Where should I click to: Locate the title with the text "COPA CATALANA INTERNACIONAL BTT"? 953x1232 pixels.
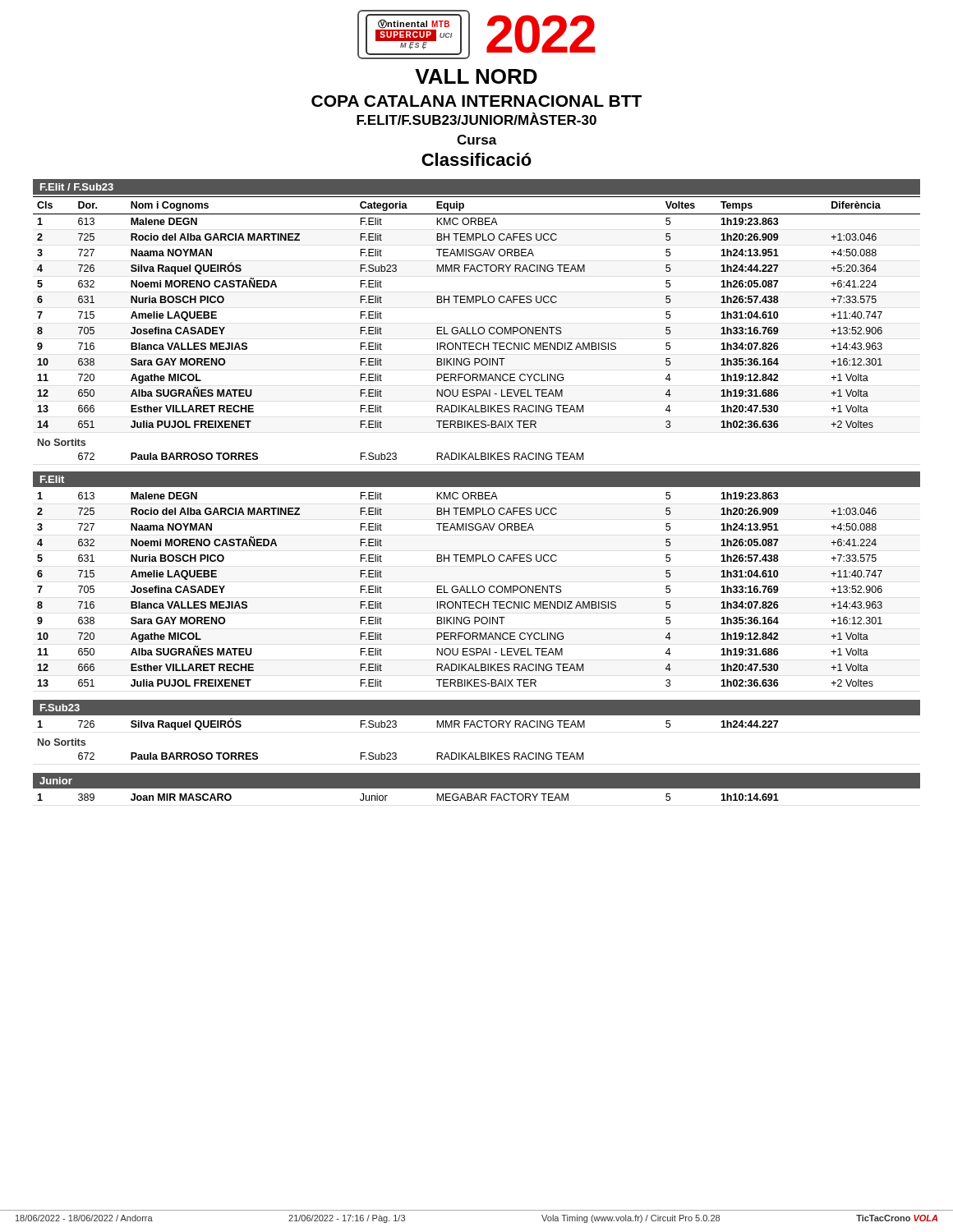(x=476, y=101)
